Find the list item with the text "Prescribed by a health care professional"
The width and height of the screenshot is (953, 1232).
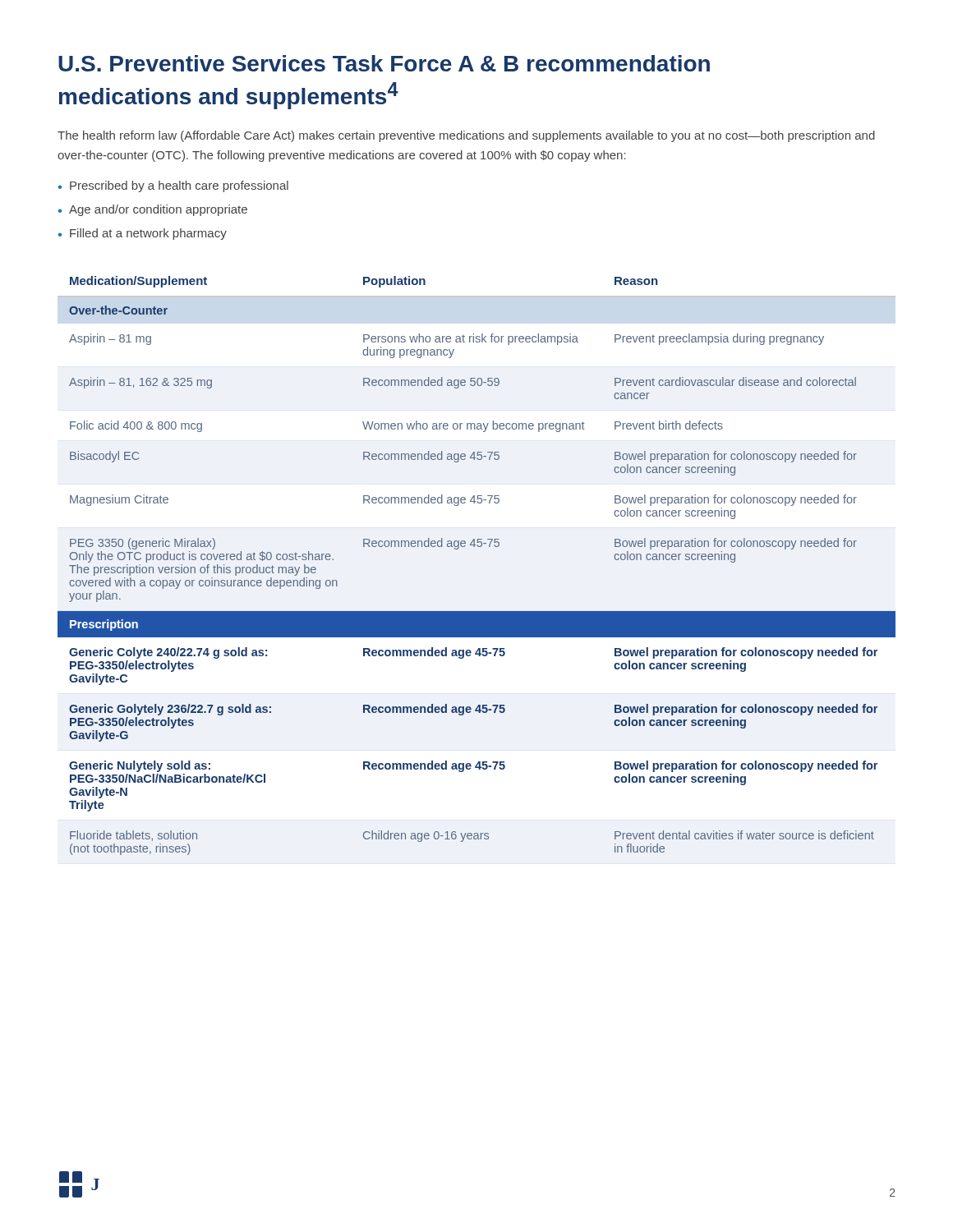[179, 185]
